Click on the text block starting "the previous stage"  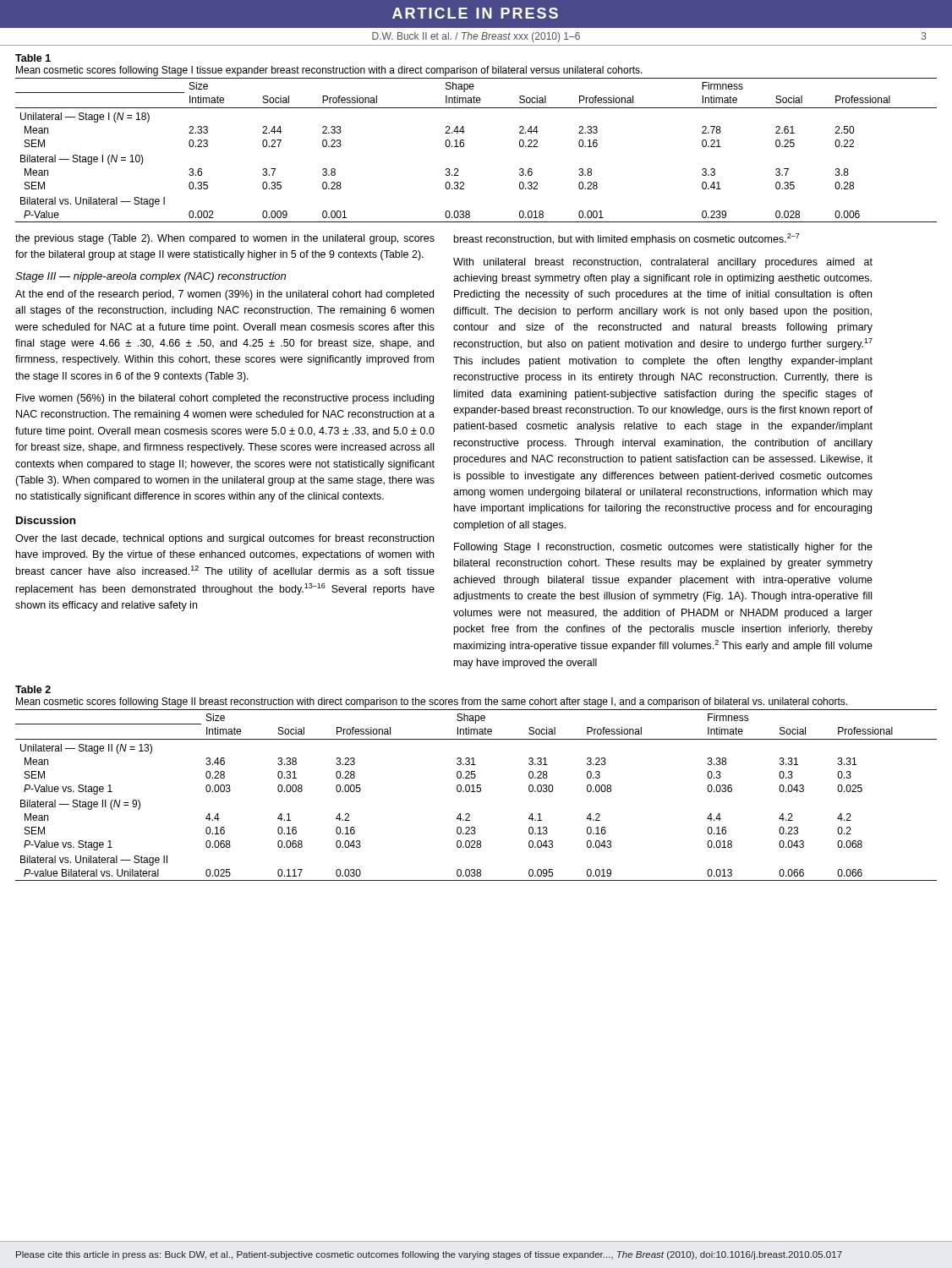click(225, 247)
